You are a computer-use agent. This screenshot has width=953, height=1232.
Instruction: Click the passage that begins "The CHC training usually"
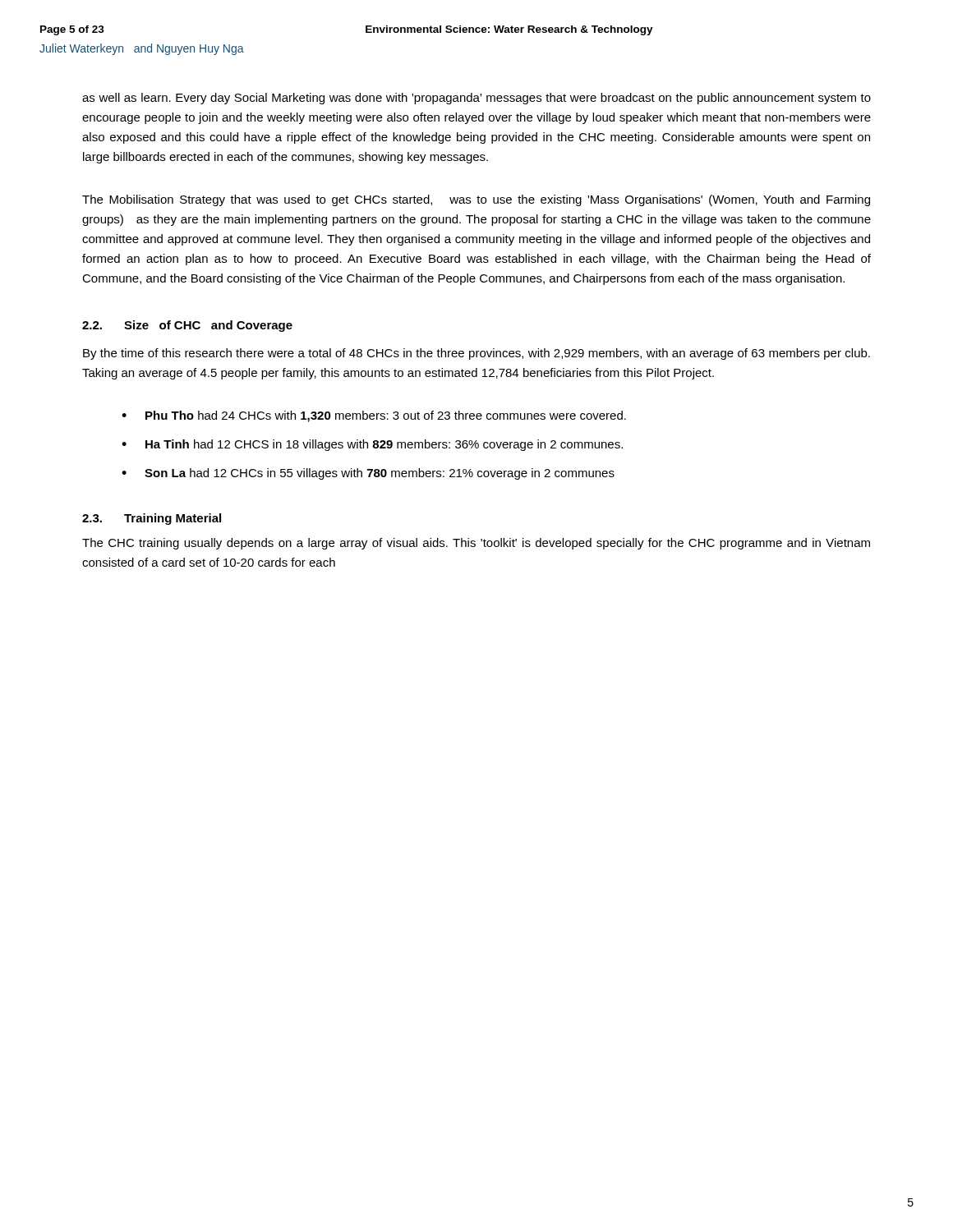476,552
